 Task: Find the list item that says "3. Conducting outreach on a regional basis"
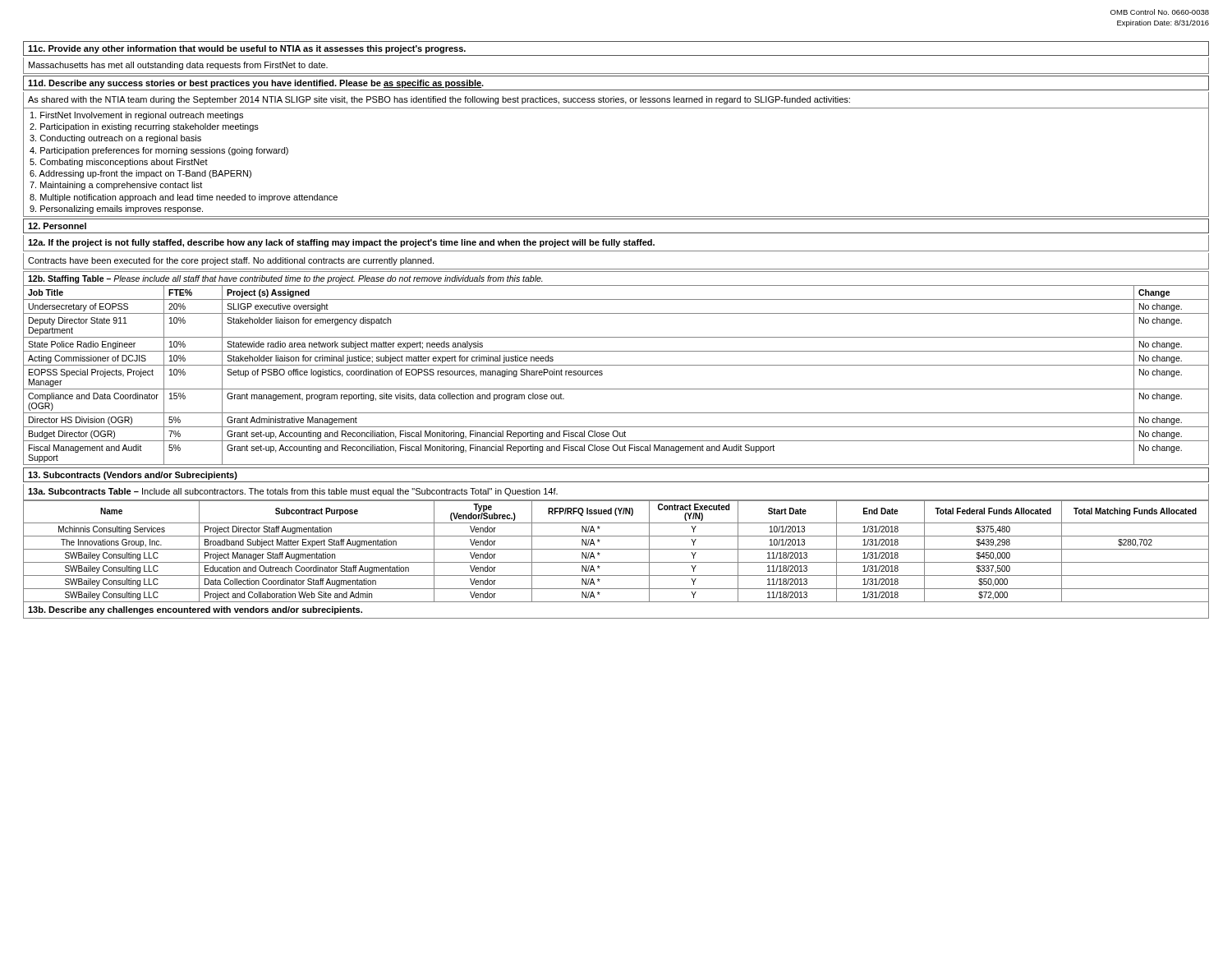click(115, 138)
